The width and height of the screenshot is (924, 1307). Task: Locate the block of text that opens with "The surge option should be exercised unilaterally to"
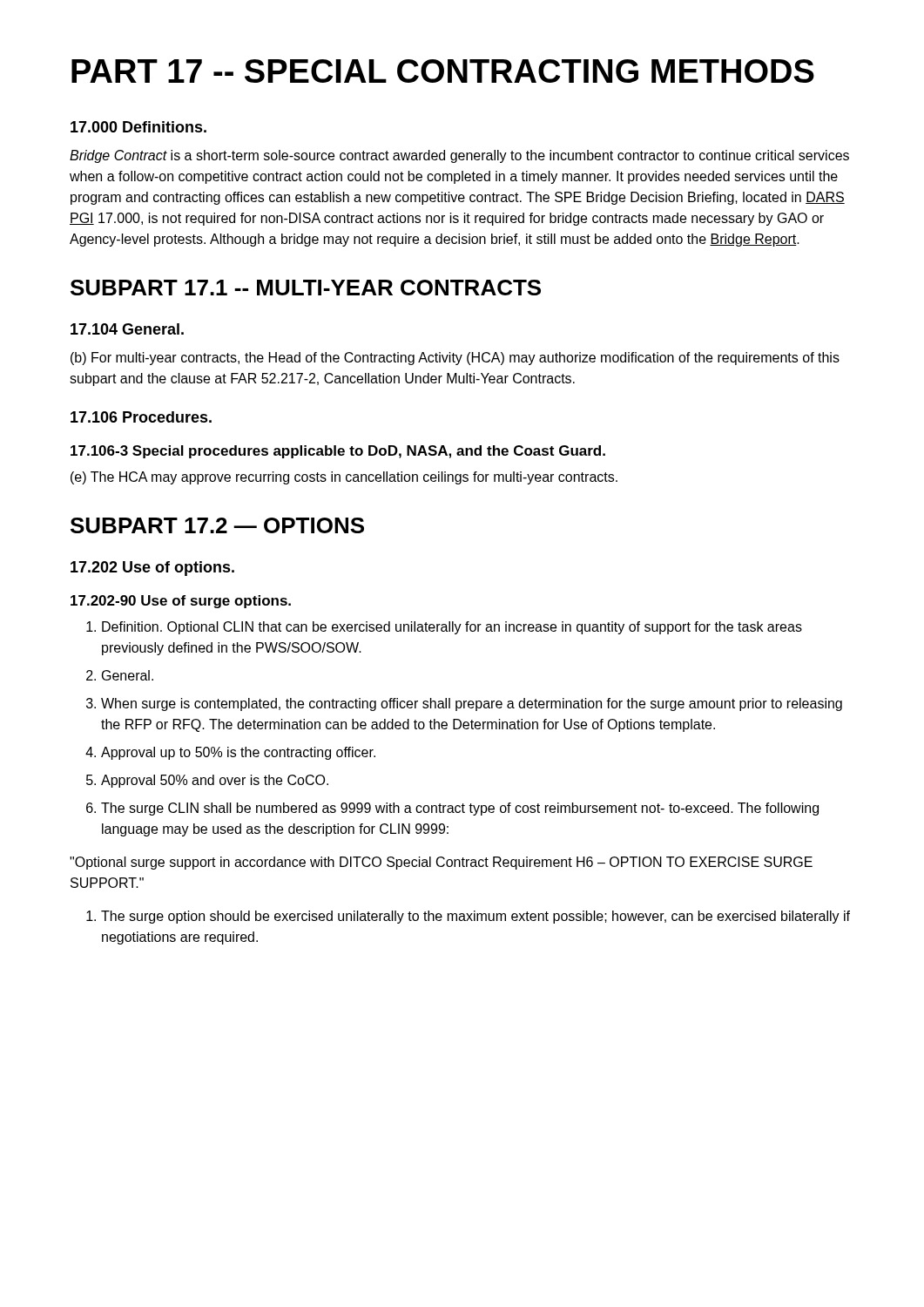point(478,927)
